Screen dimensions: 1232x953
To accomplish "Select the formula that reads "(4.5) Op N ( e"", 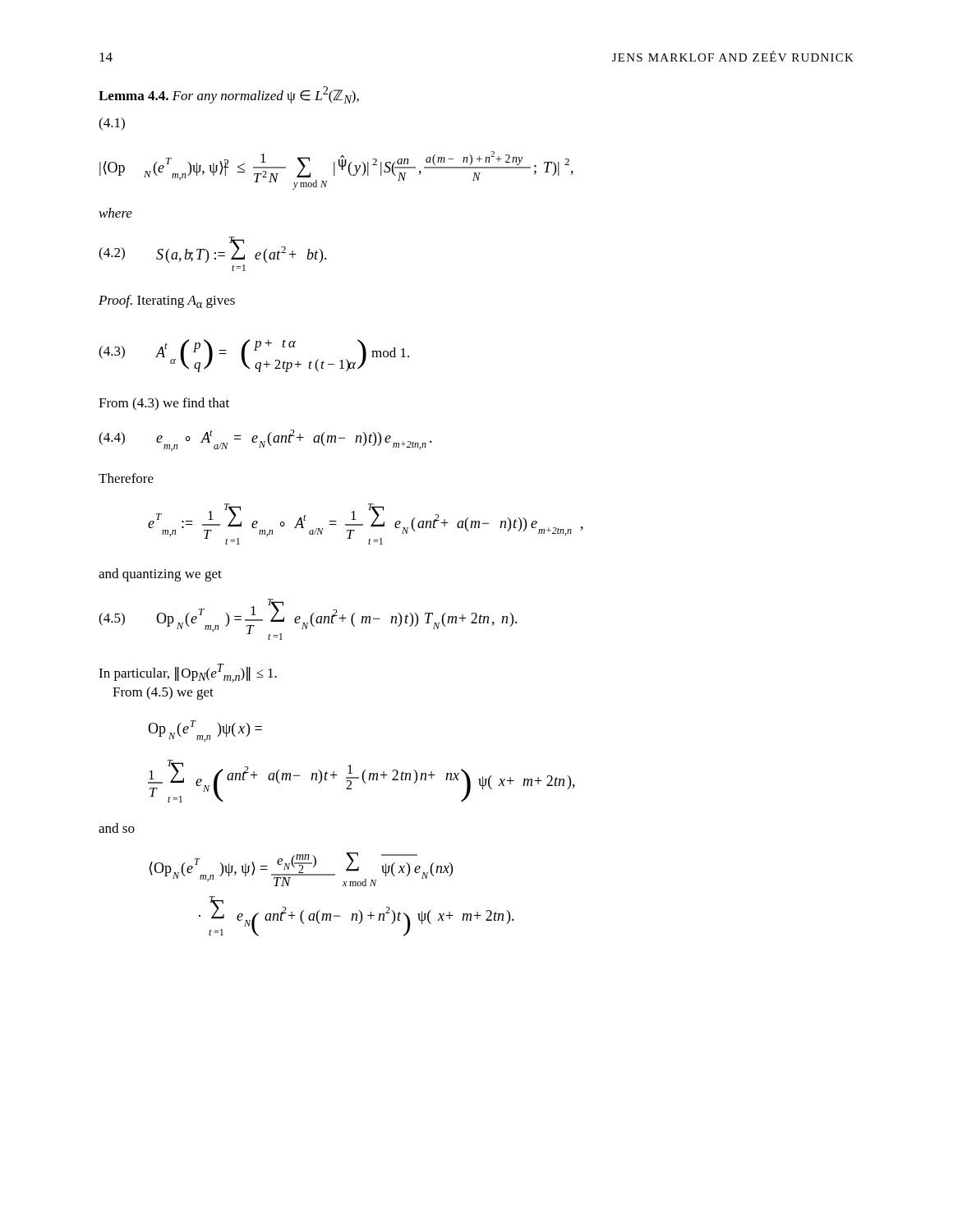I will coord(407,619).
